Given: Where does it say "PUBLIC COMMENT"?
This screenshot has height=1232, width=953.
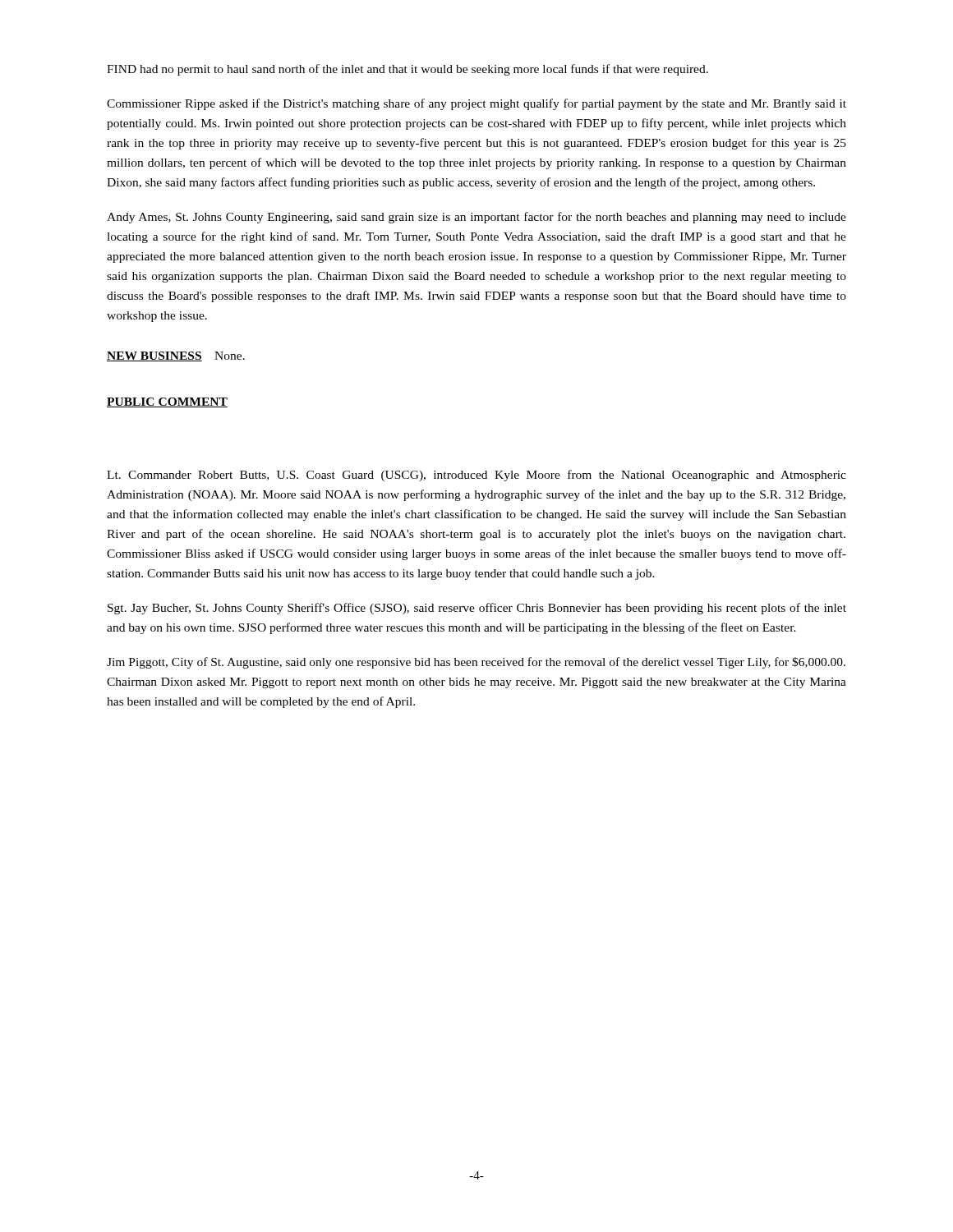Looking at the screenshot, I should (167, 401).
